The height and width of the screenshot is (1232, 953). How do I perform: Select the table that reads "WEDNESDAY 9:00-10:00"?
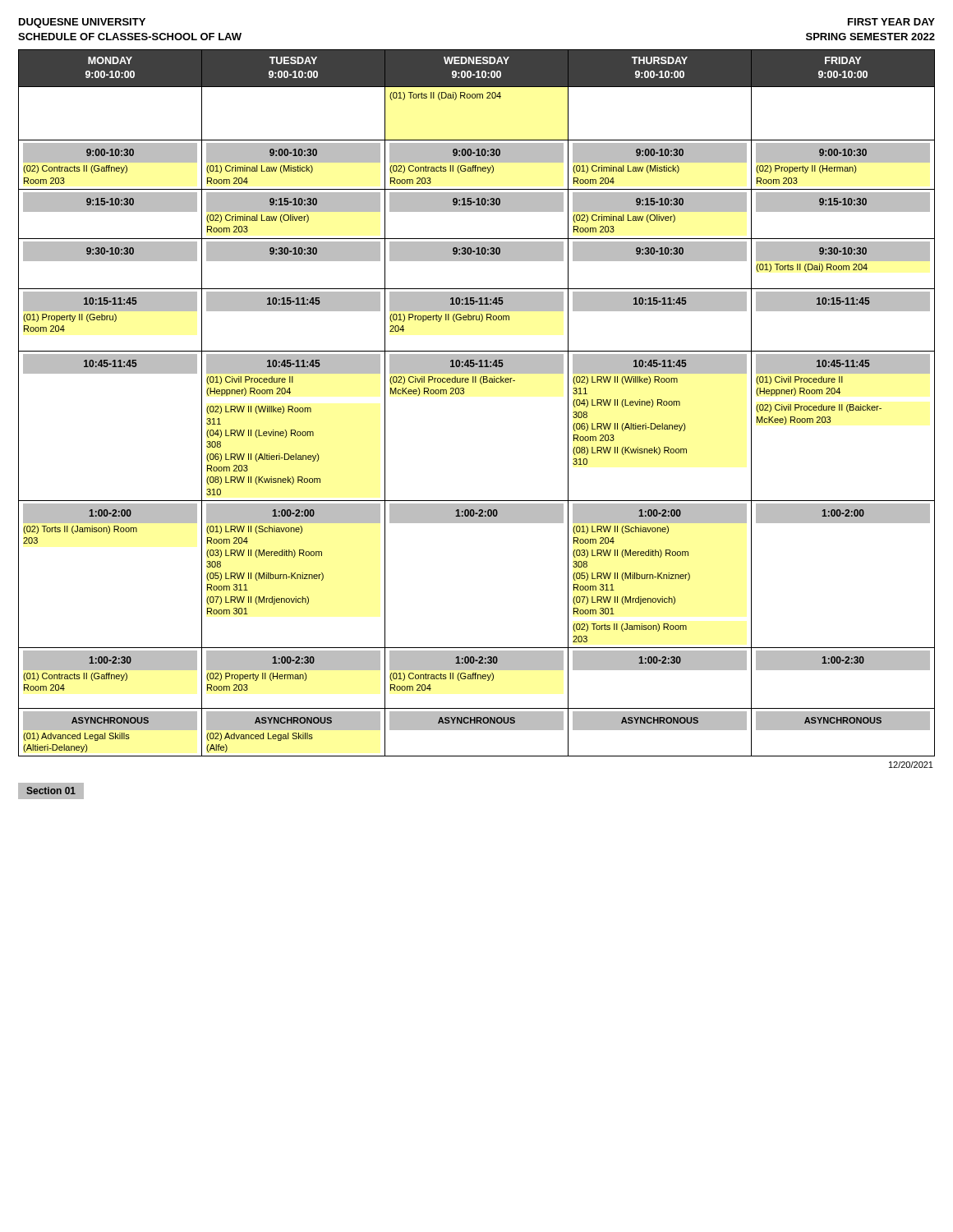pos(476,403)
